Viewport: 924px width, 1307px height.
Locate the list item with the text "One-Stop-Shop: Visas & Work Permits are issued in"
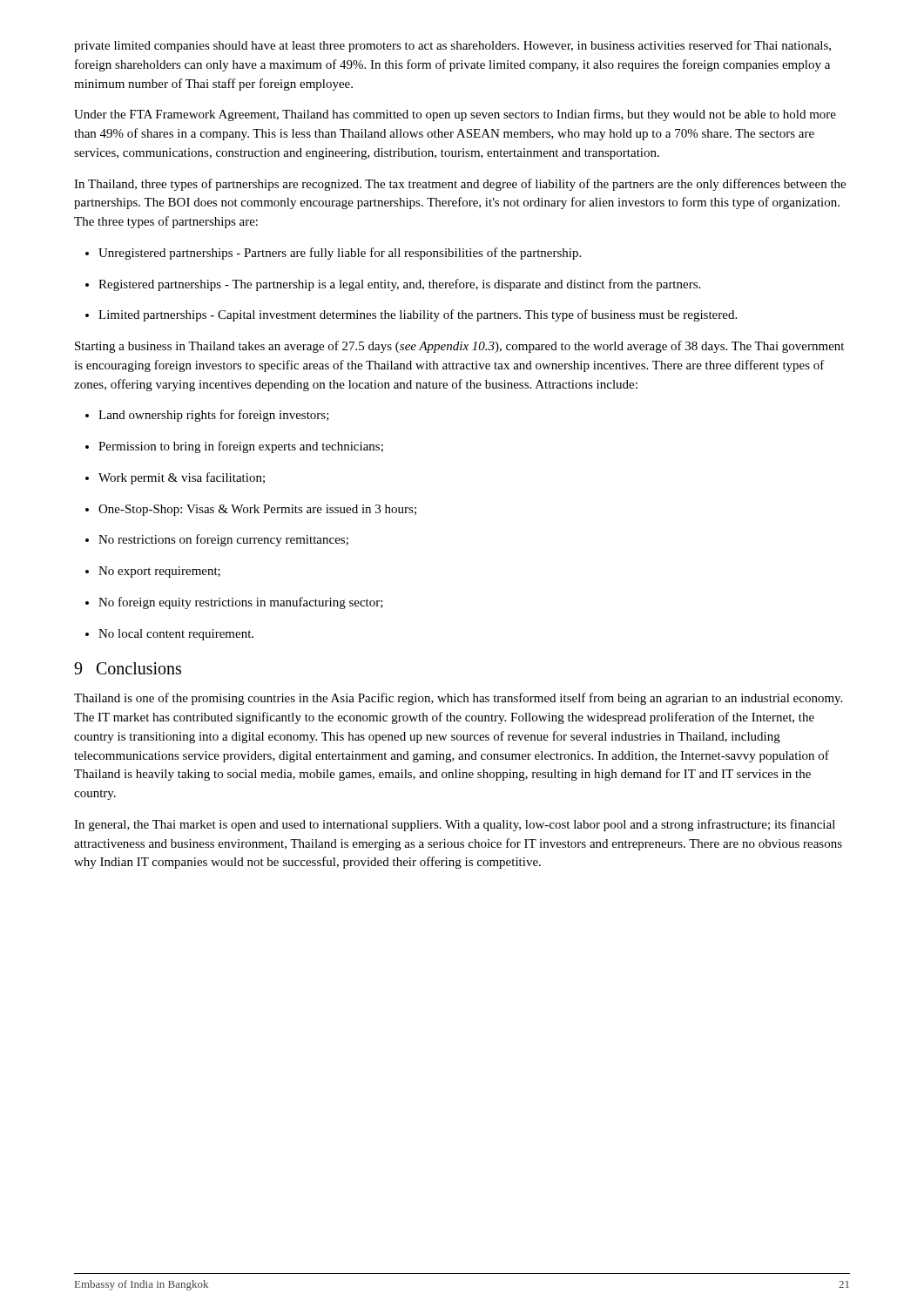(251, 510)
